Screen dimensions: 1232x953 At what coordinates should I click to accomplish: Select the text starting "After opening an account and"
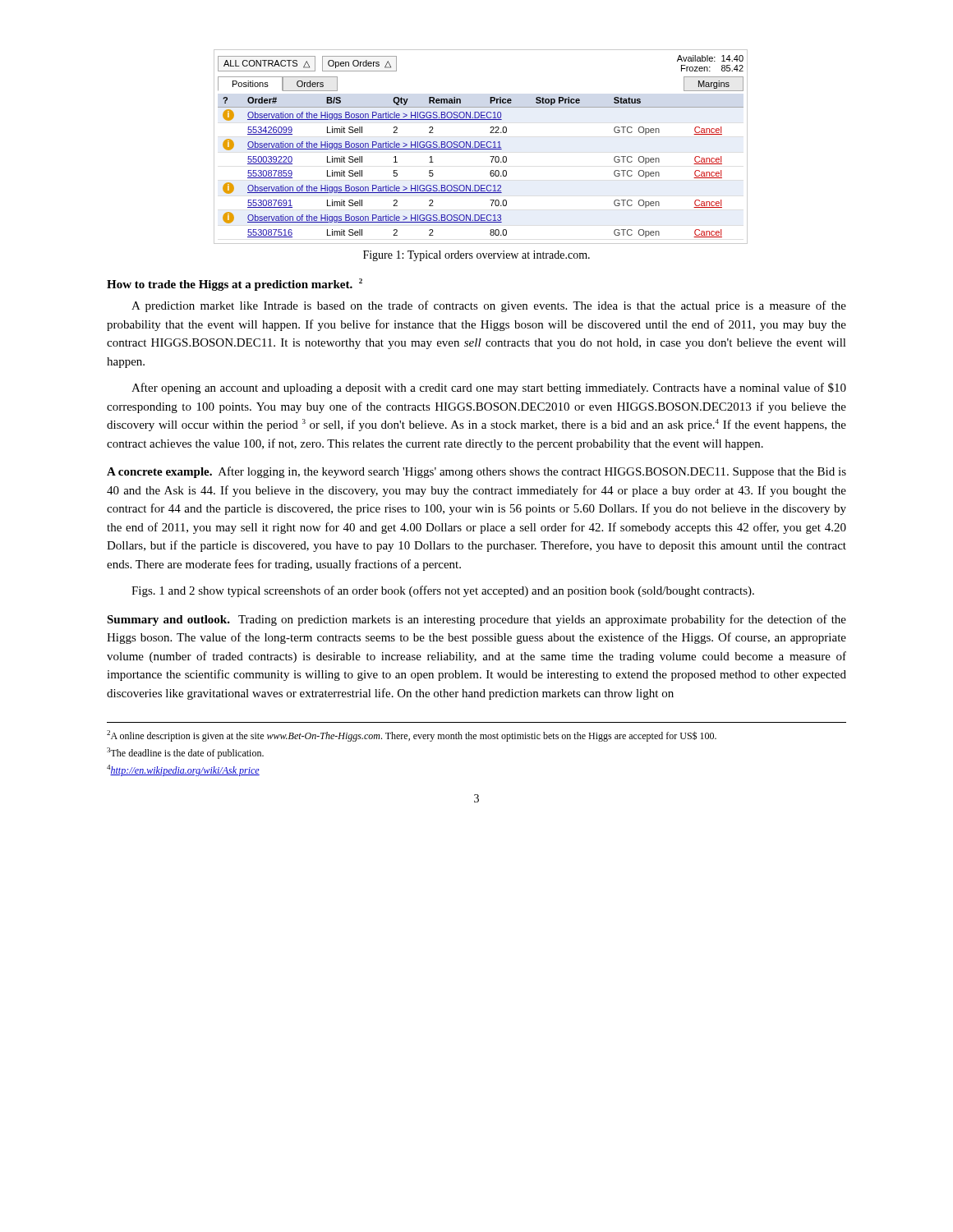click(476, 416)
